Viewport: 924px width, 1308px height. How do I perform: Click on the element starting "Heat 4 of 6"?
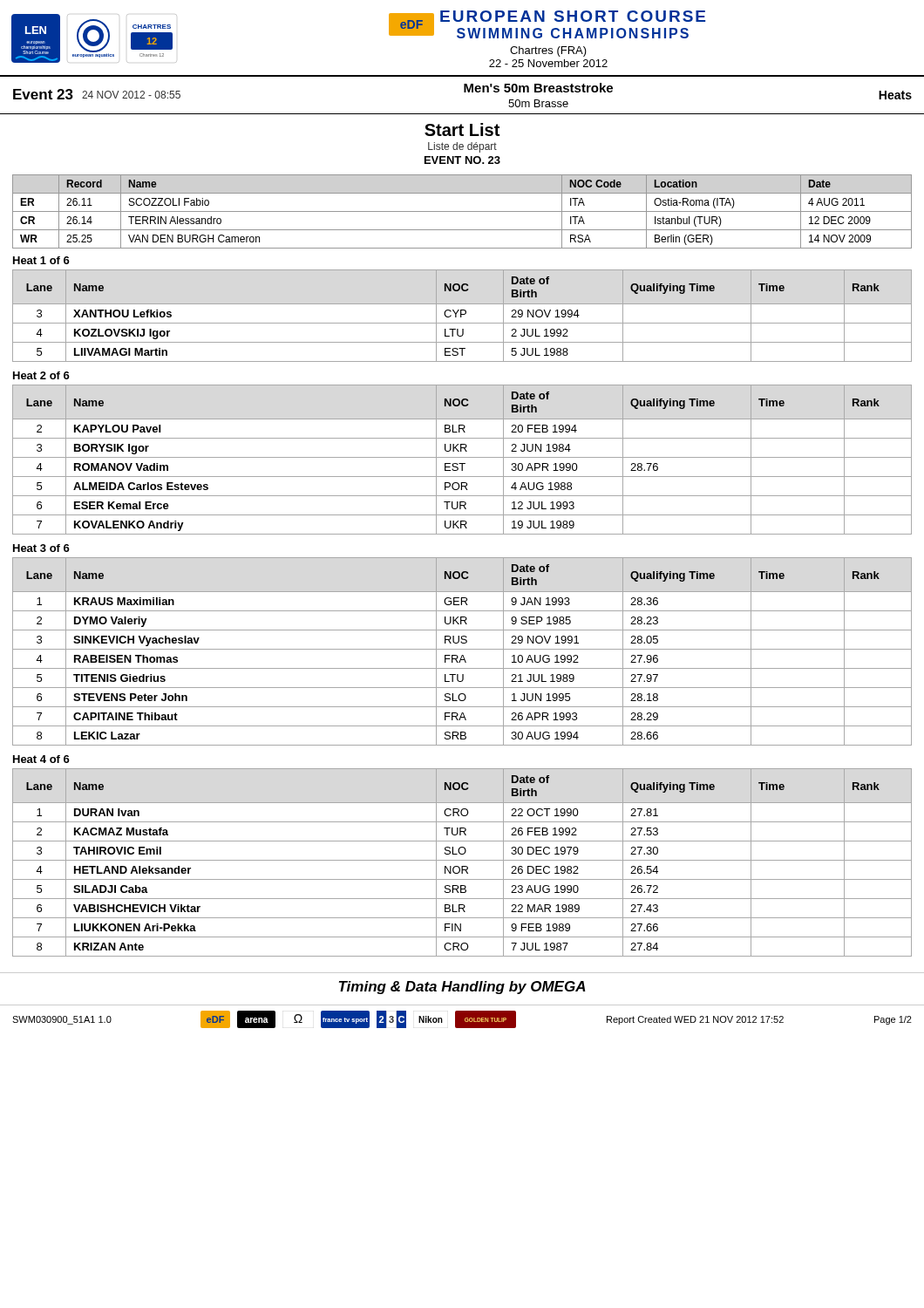click(41, 759)
